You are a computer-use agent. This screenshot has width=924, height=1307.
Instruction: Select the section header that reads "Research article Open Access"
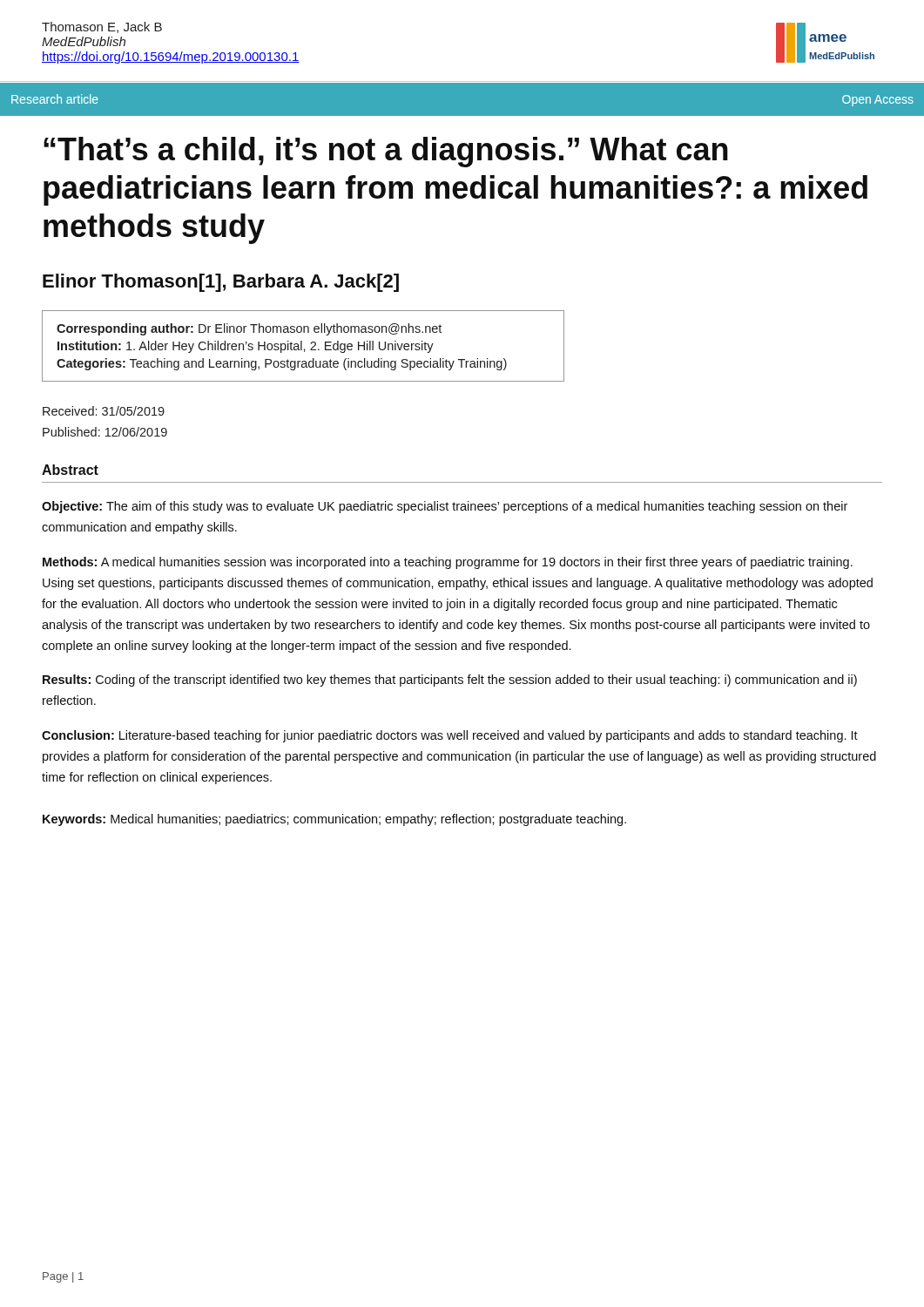coord(51,100)
